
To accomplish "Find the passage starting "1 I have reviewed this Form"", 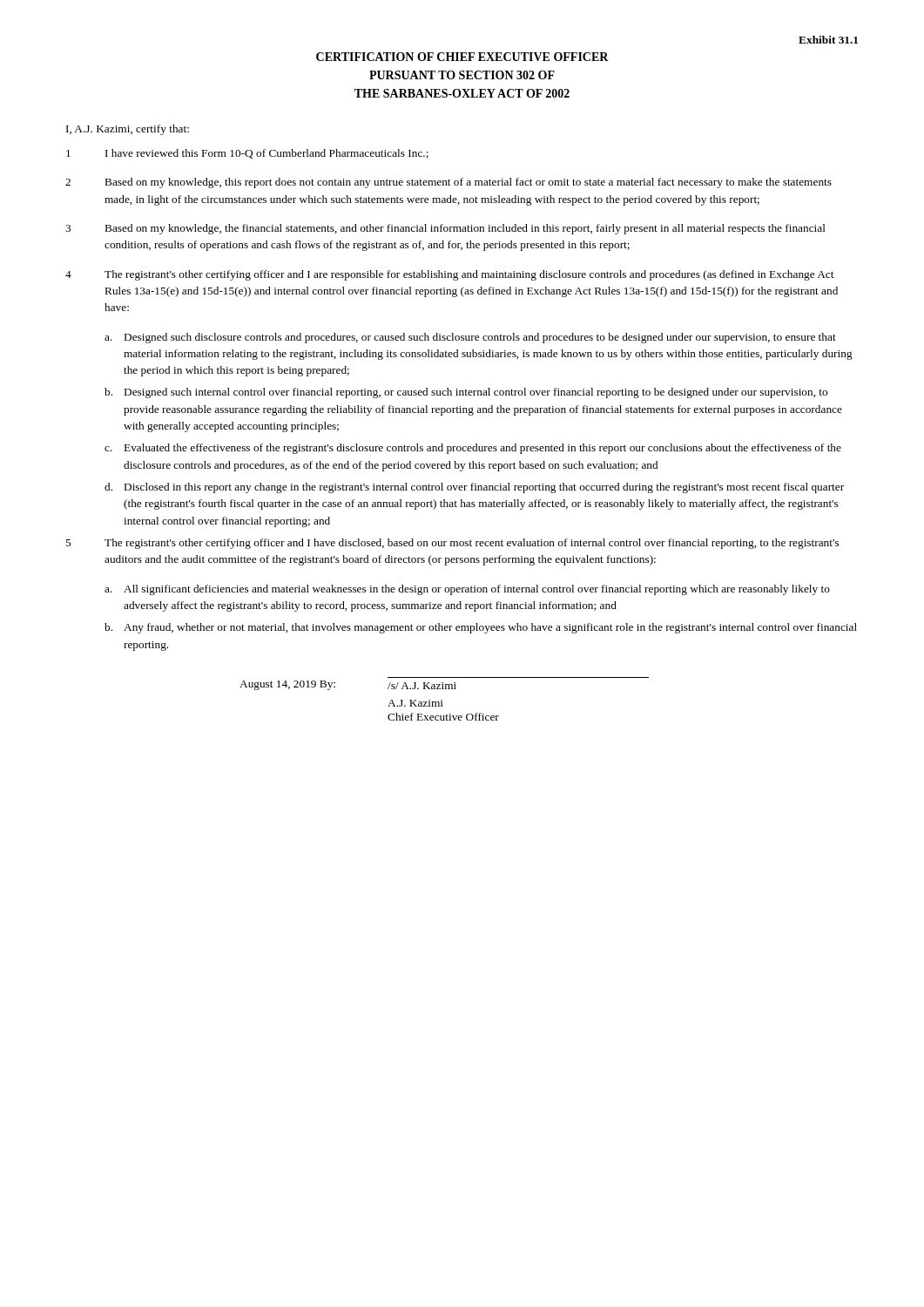I will tap(247, 154).
